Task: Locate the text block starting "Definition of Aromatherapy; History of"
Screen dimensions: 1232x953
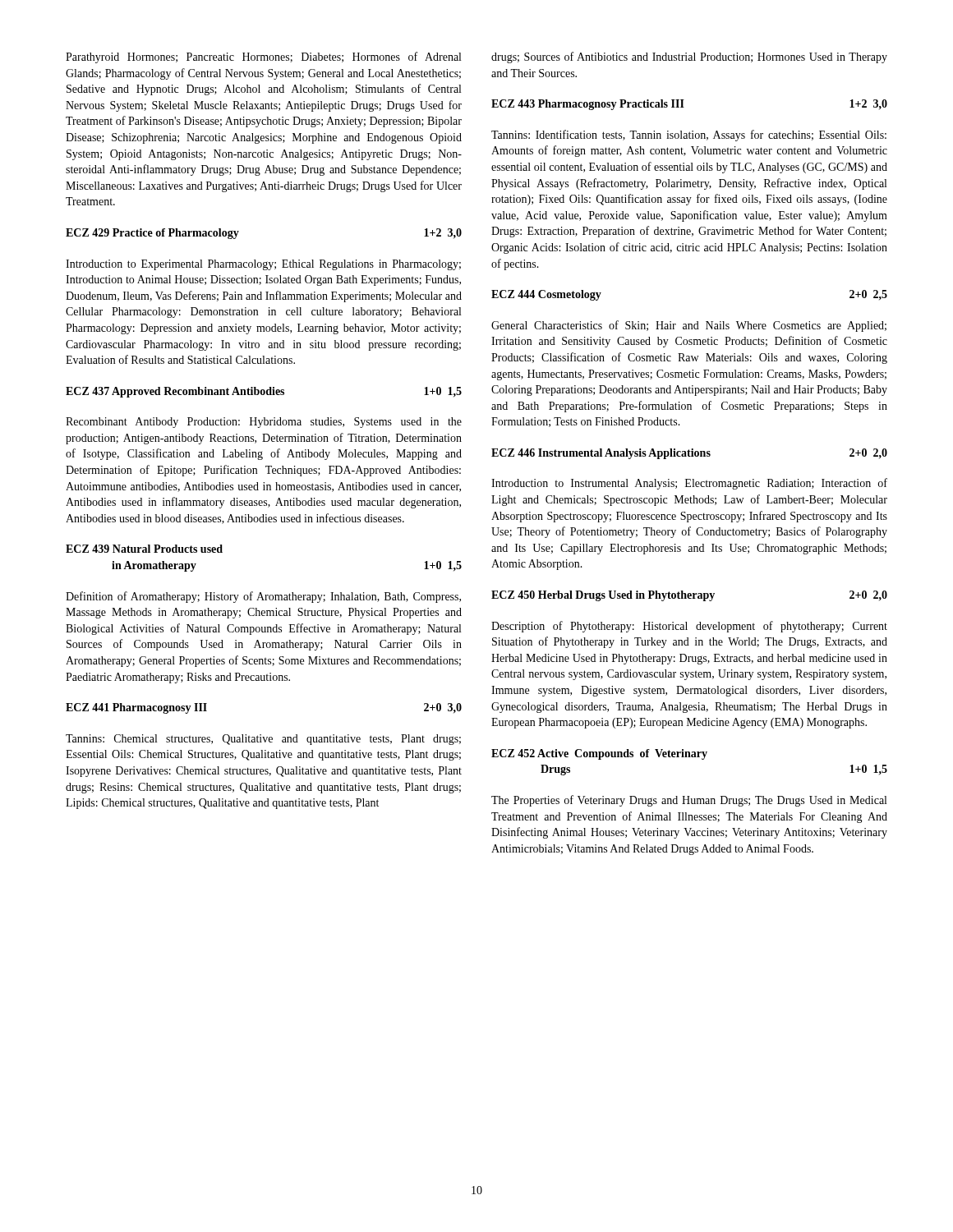Action: (x=264, y=637)
